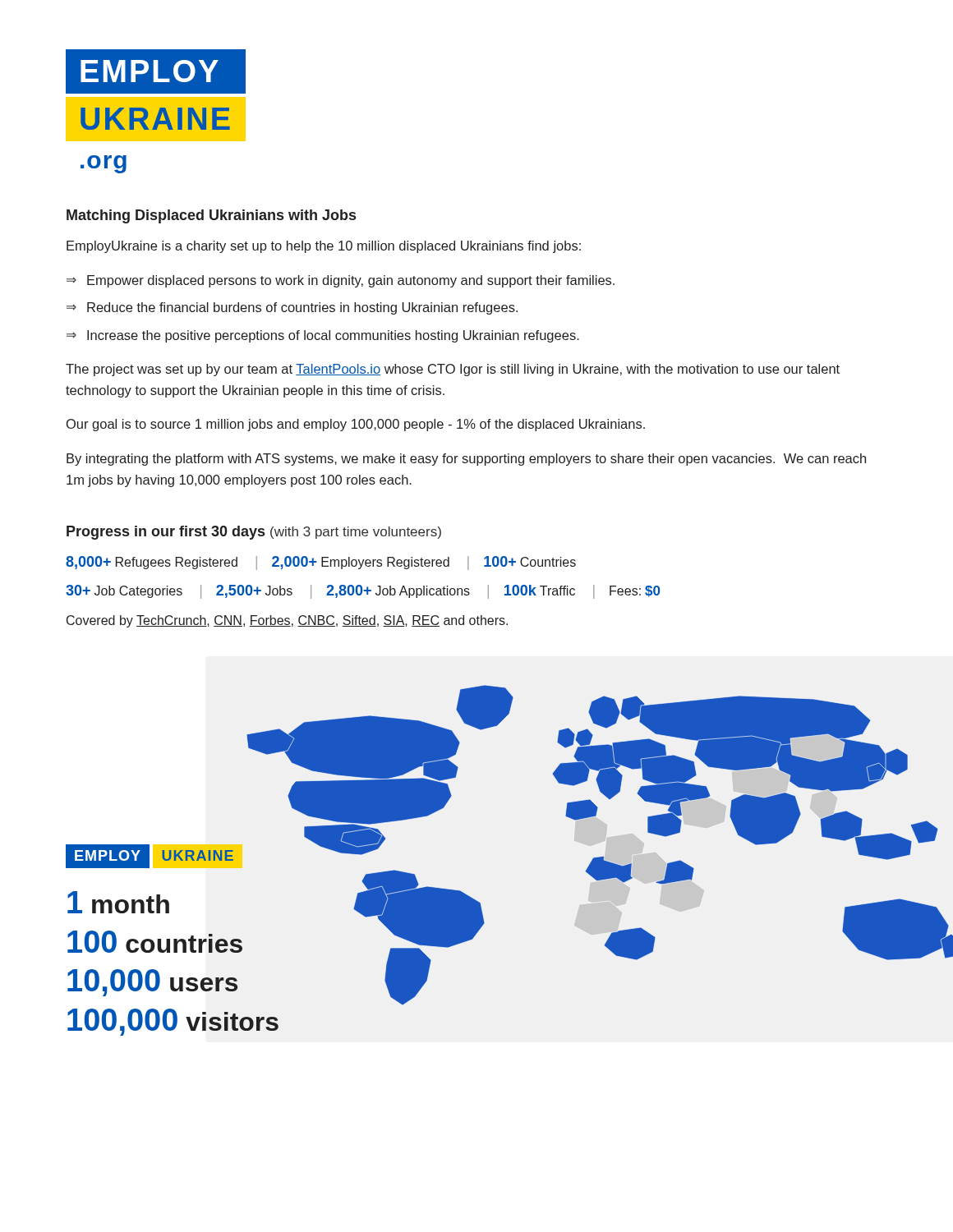Image resolution: width=953 pixels, height=1232 pixels.
Task: Click on the map
Action: click(x=476, y=849)
